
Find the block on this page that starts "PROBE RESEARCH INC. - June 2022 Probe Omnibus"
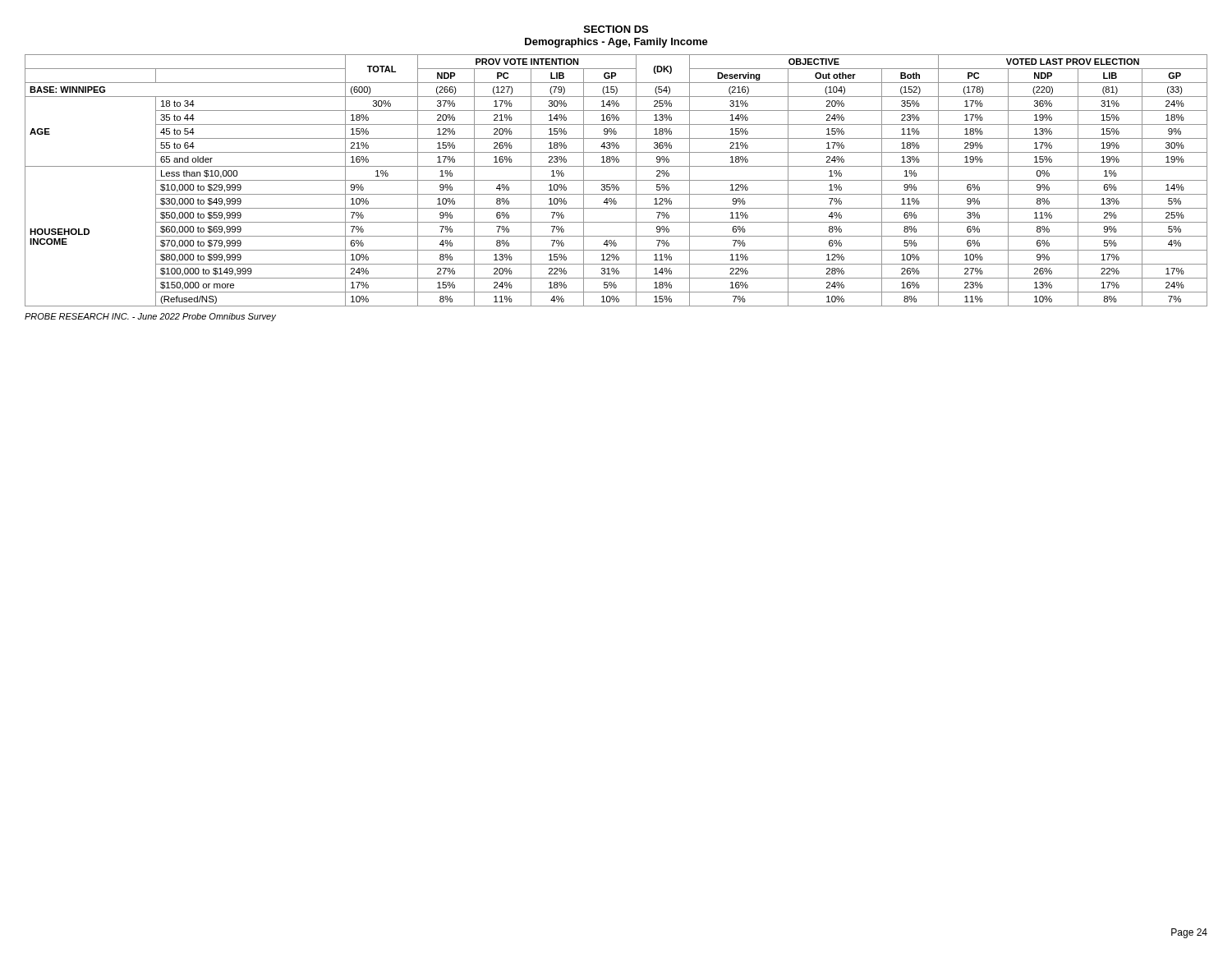pyautogui.click(x=150, y=316)
